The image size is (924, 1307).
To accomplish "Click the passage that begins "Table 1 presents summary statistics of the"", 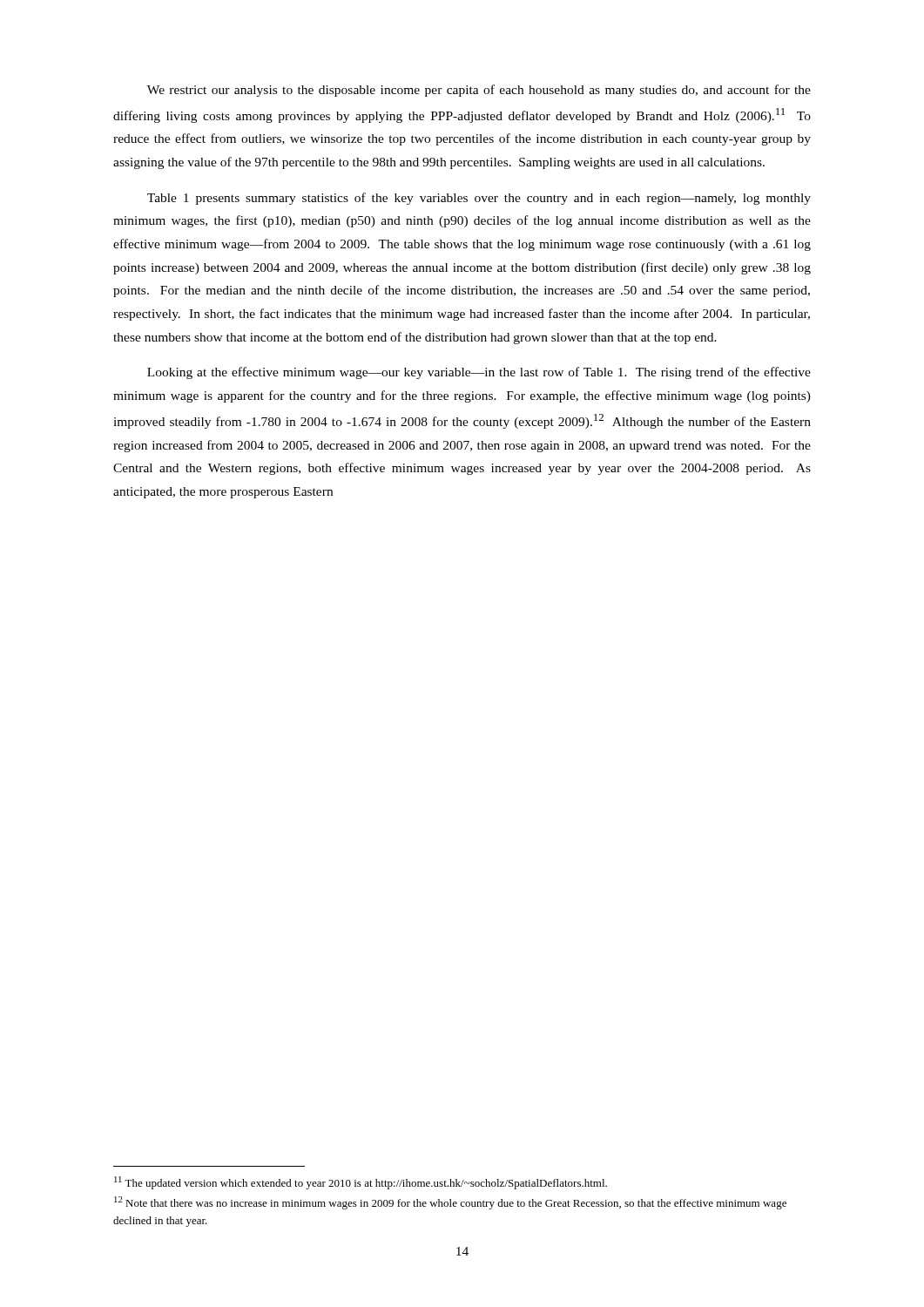I will coord(462,268).
